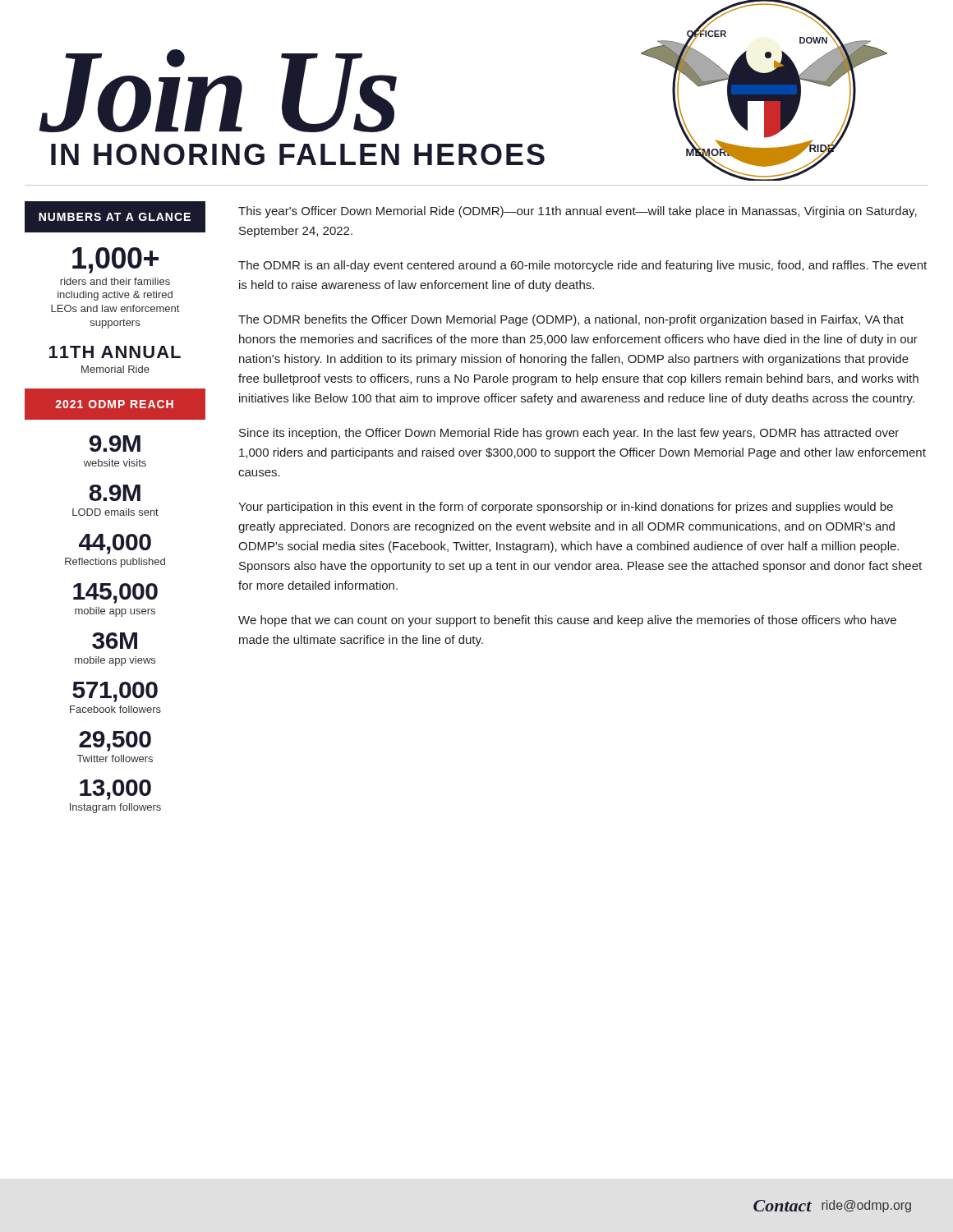Find the element starting "44,000 Reflections published"

point(115,549)
